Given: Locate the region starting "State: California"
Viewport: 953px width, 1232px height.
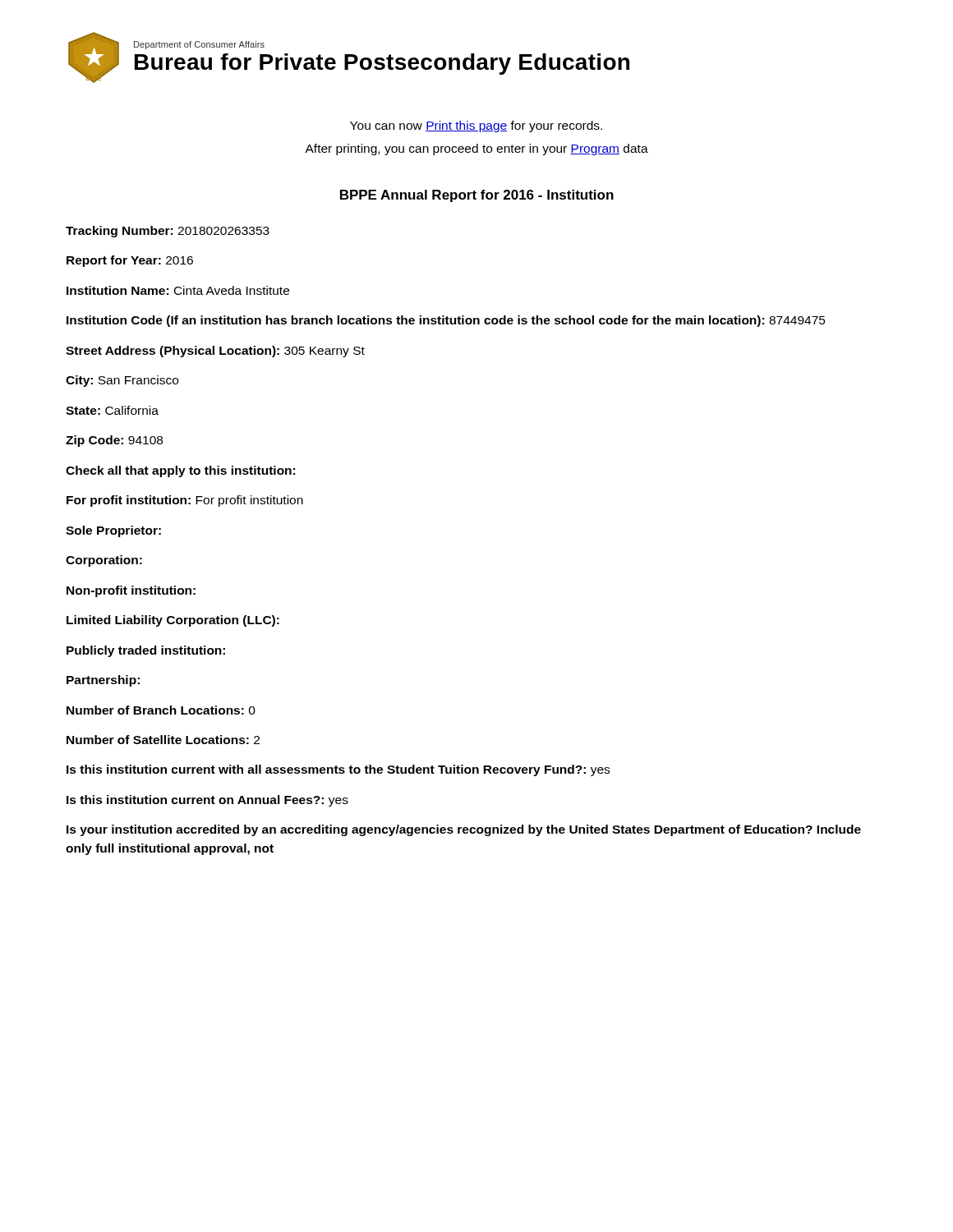Looking at the screenshot, I should 112,410.
